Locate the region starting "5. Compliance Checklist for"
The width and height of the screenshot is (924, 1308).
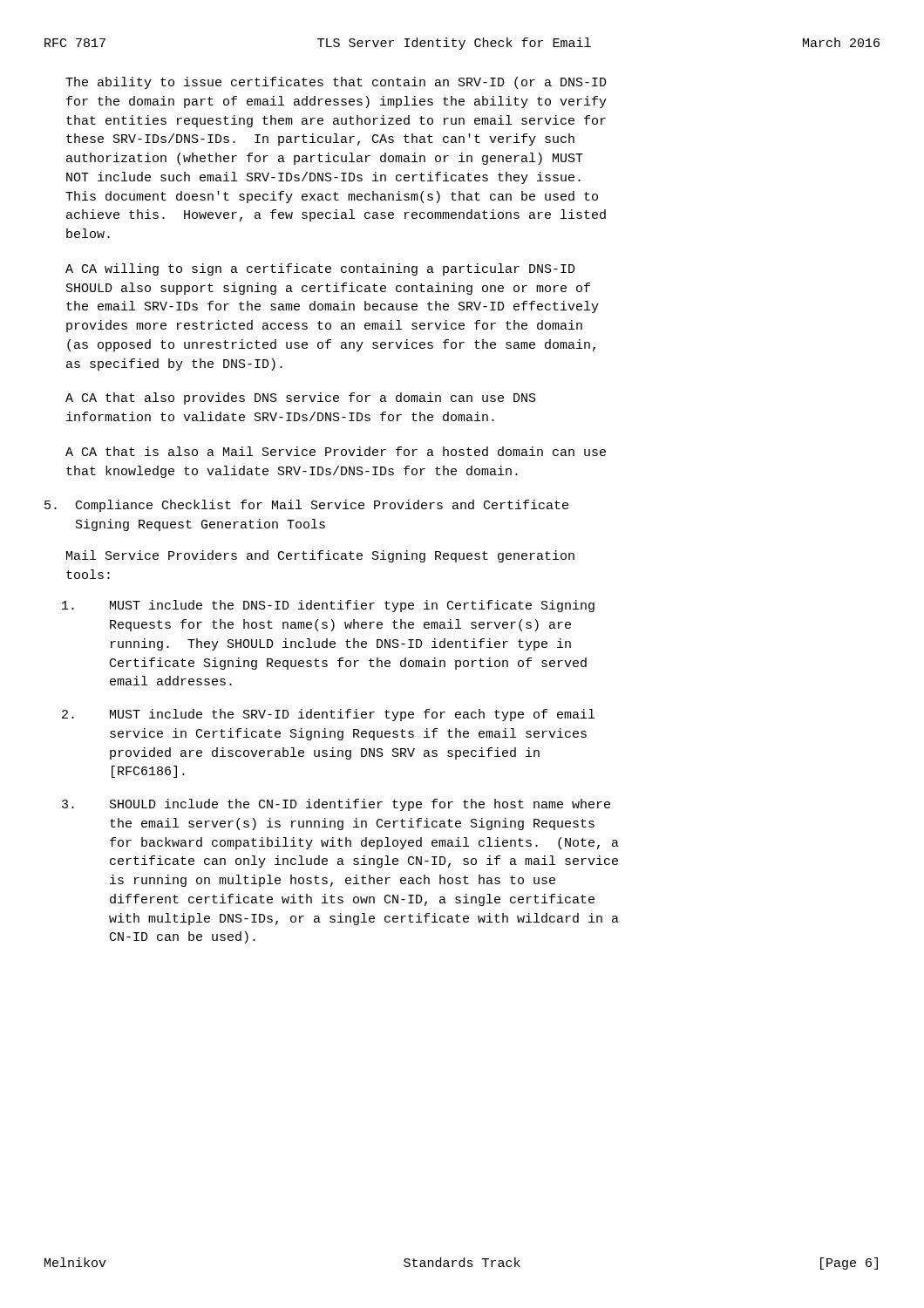(306, 516)
